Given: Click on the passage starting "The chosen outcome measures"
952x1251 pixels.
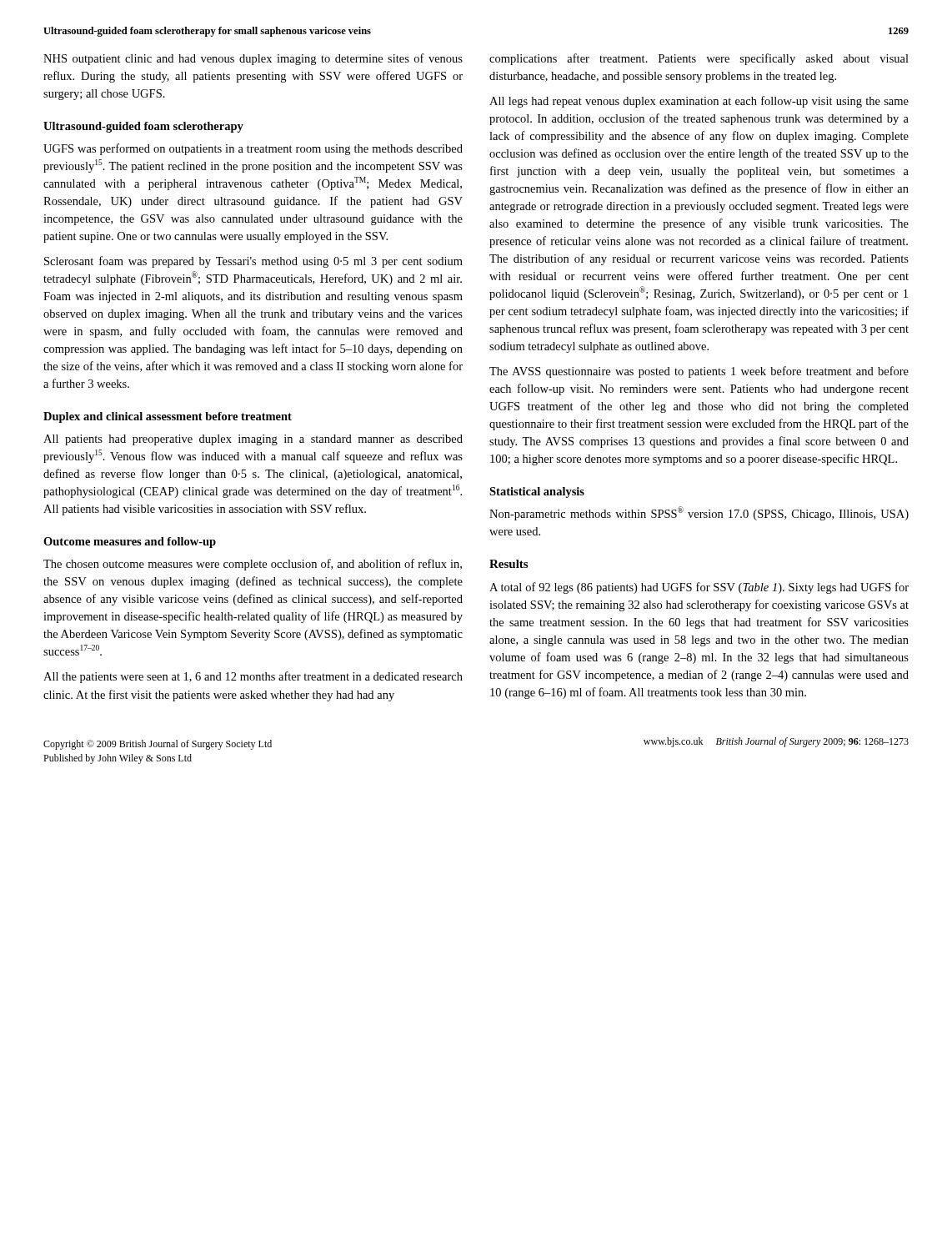Looking at the screenshot, I should pyautogui.click(x=253, y=608).
